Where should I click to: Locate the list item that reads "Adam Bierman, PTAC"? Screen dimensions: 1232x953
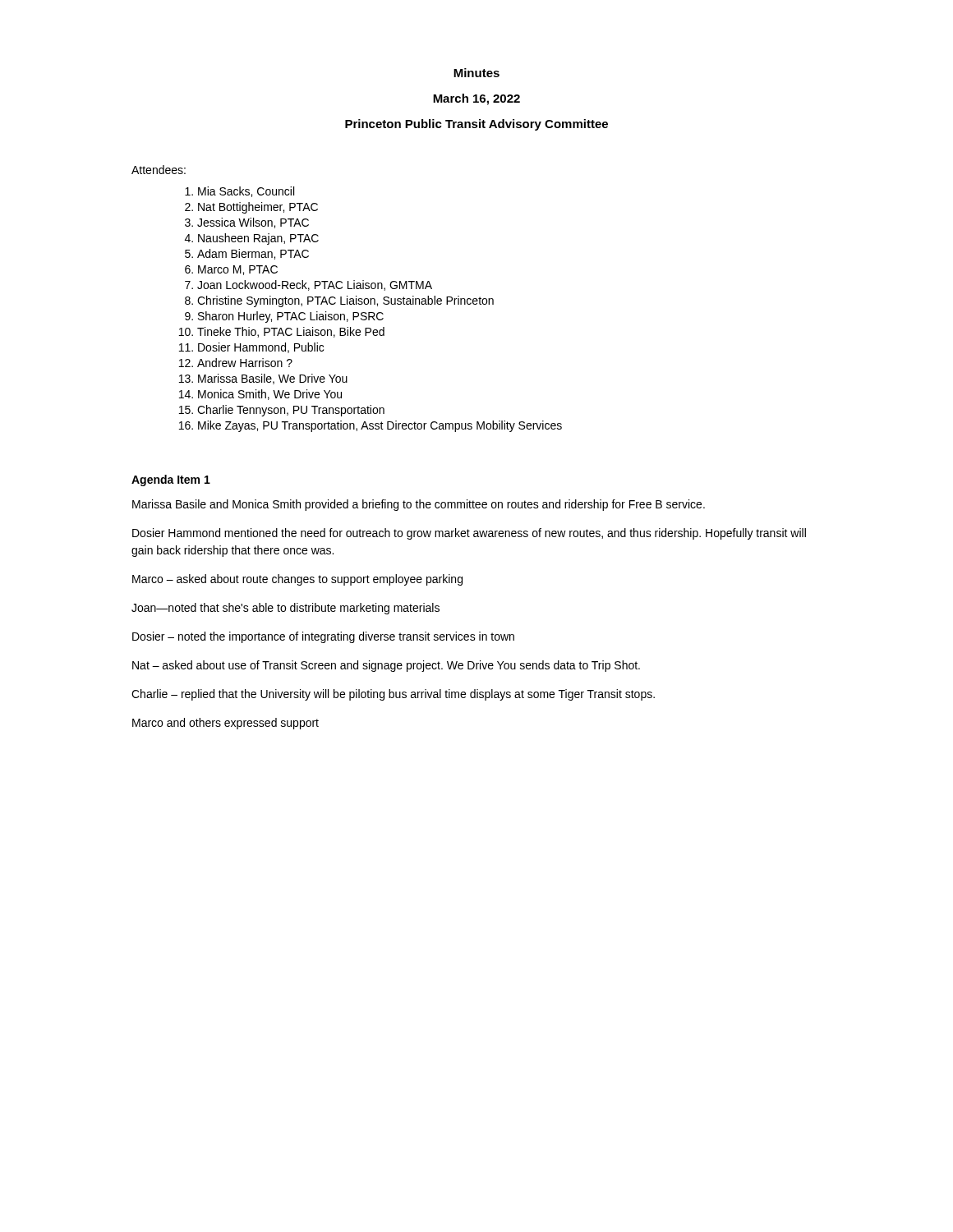[x=253, y=254]
